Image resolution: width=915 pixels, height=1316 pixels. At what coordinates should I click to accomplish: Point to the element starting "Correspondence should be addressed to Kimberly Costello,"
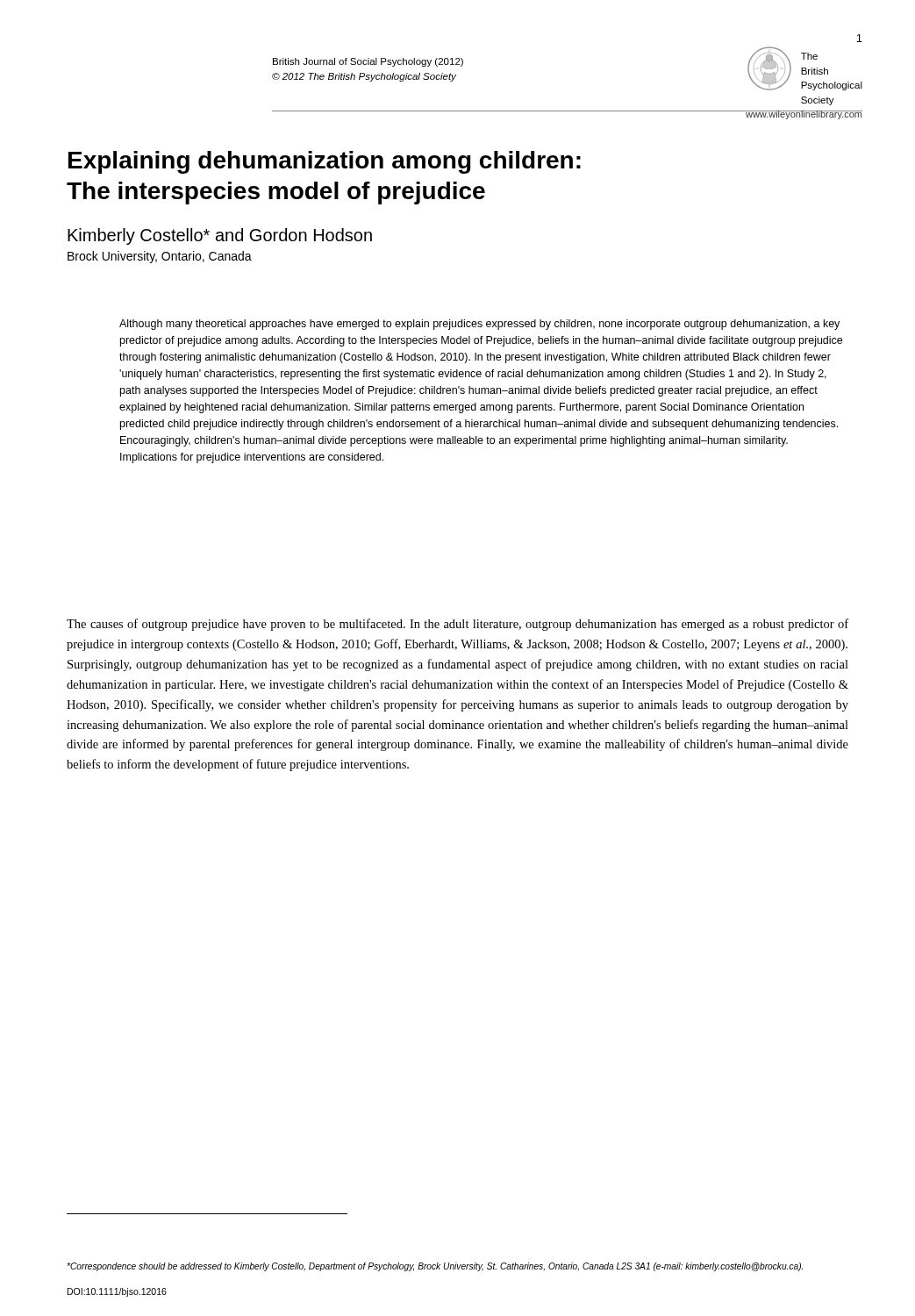coord(435,1267)
